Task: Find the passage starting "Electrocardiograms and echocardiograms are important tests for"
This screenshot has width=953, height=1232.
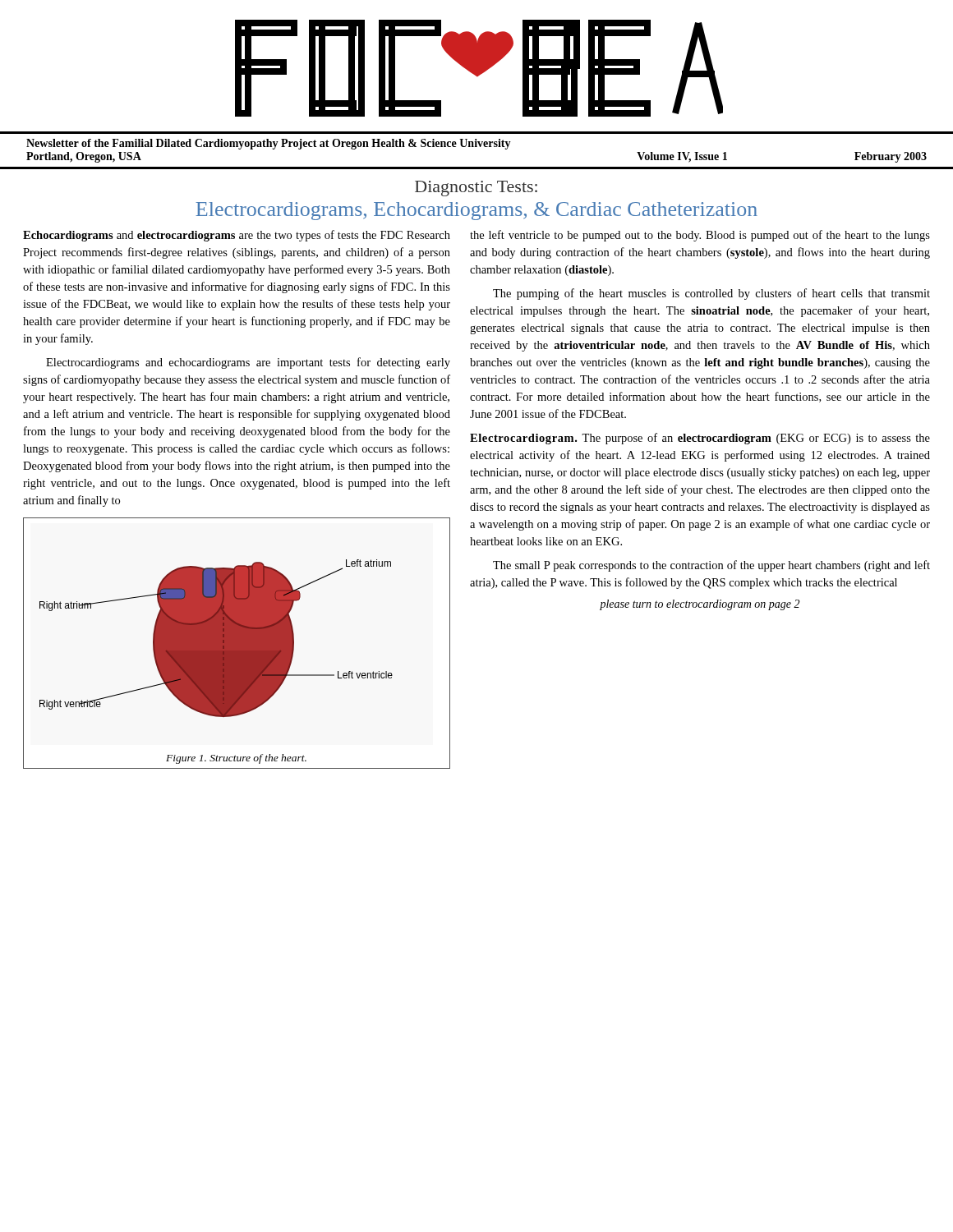Action: tap(237, 432)
